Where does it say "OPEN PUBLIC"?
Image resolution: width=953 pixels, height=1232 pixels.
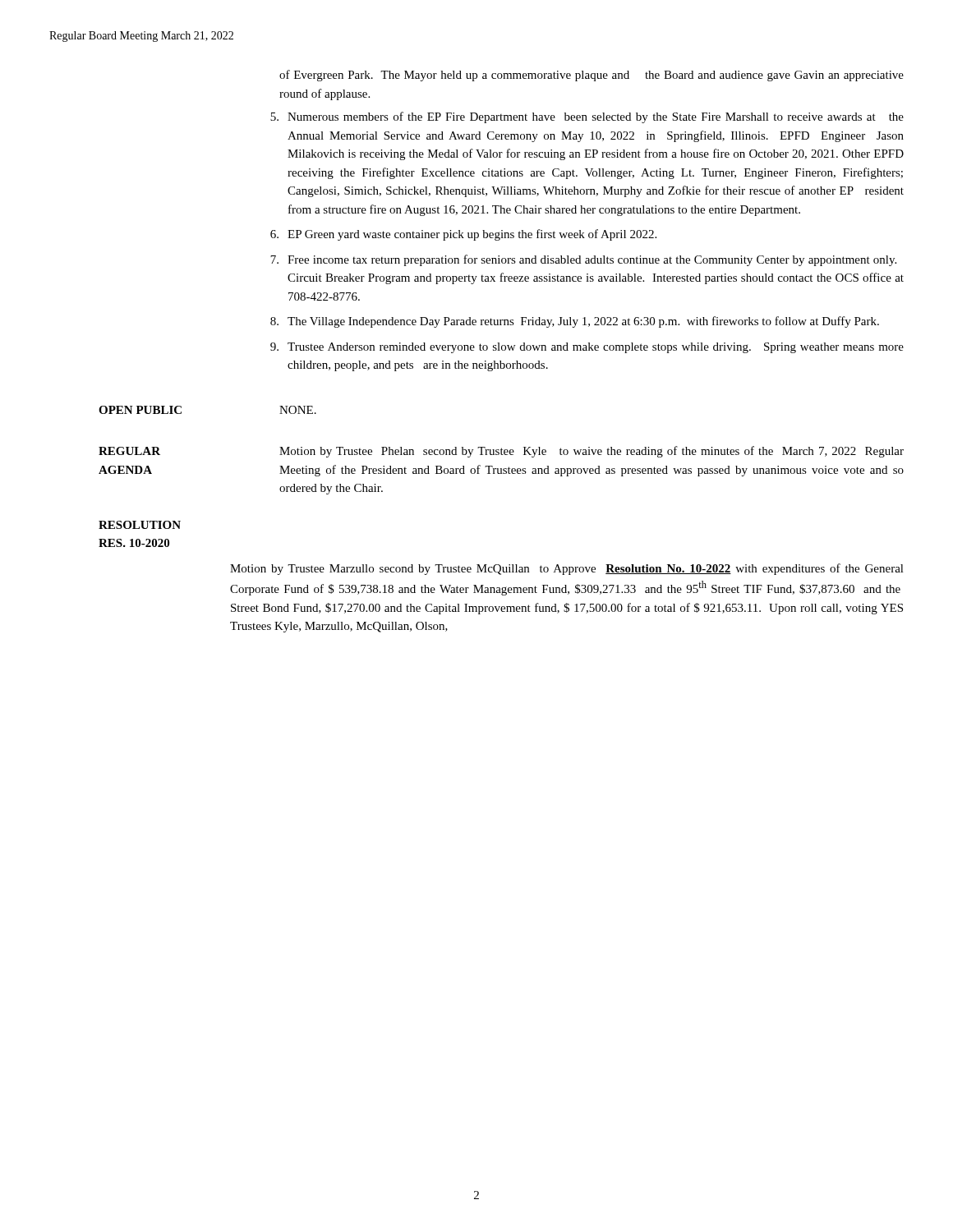[141, 409]
